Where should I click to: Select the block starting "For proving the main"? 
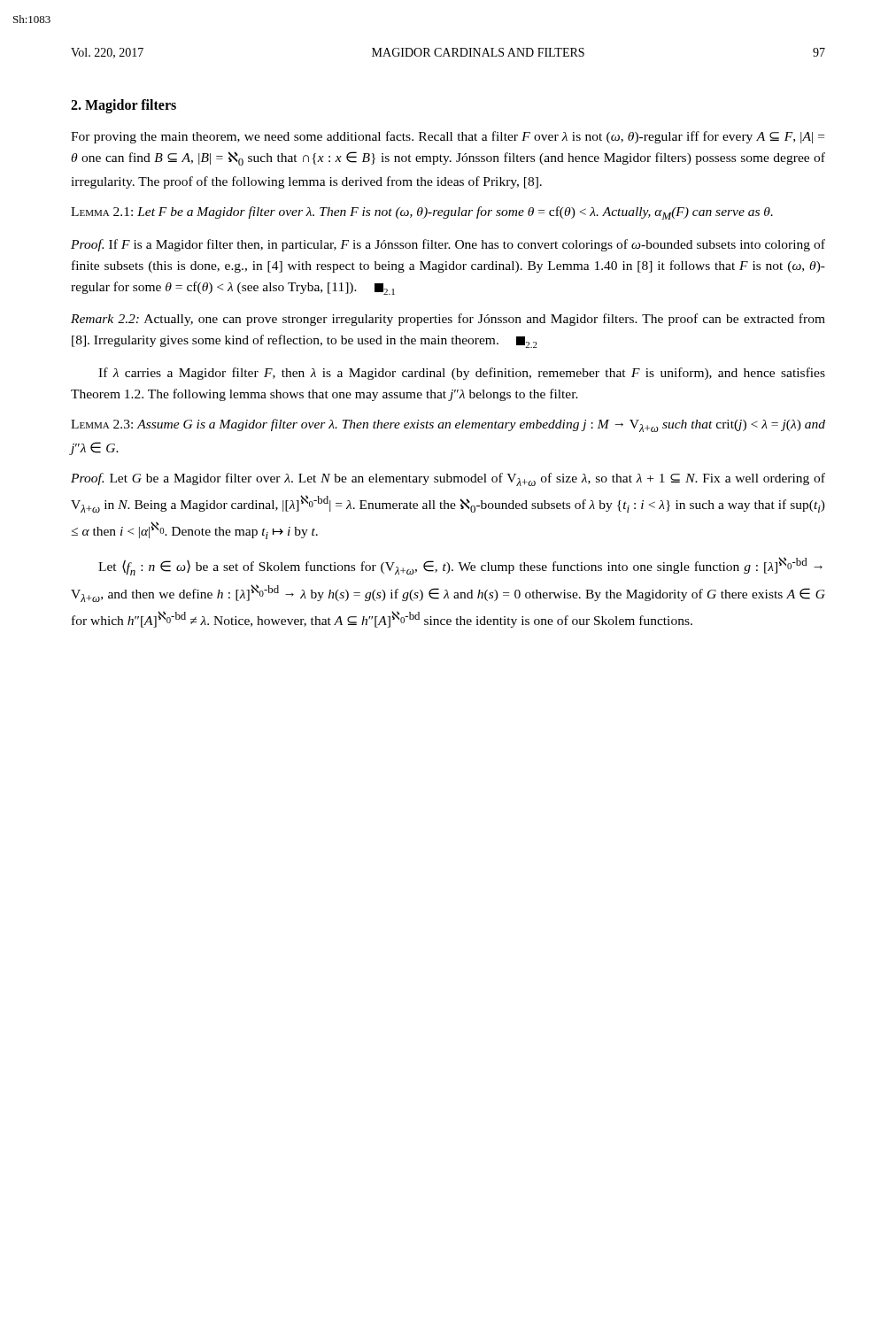(x=448, y=159)
